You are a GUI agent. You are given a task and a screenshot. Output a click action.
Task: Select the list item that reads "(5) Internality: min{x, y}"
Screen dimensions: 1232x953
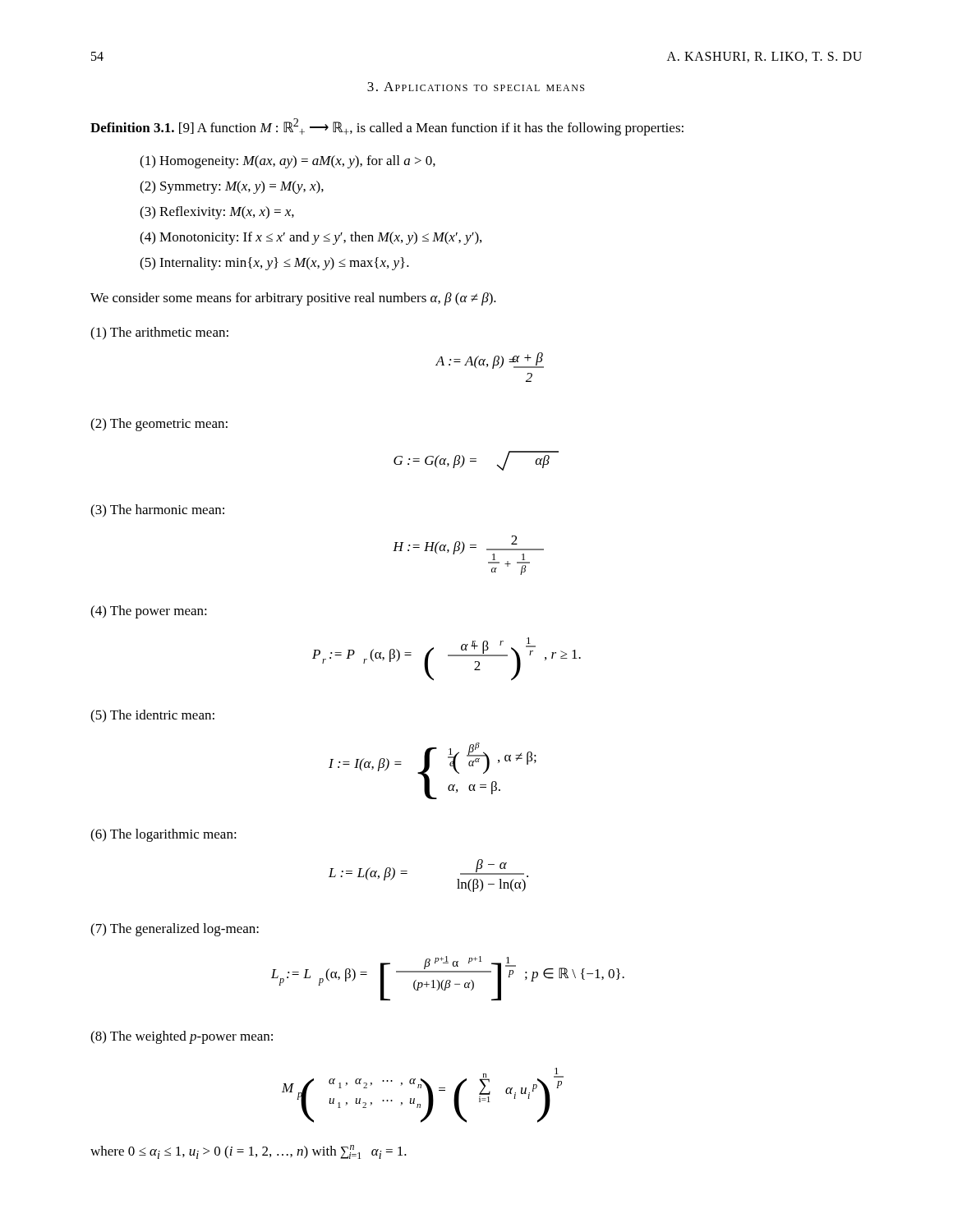pyautogui.click(x=275, y=262)
